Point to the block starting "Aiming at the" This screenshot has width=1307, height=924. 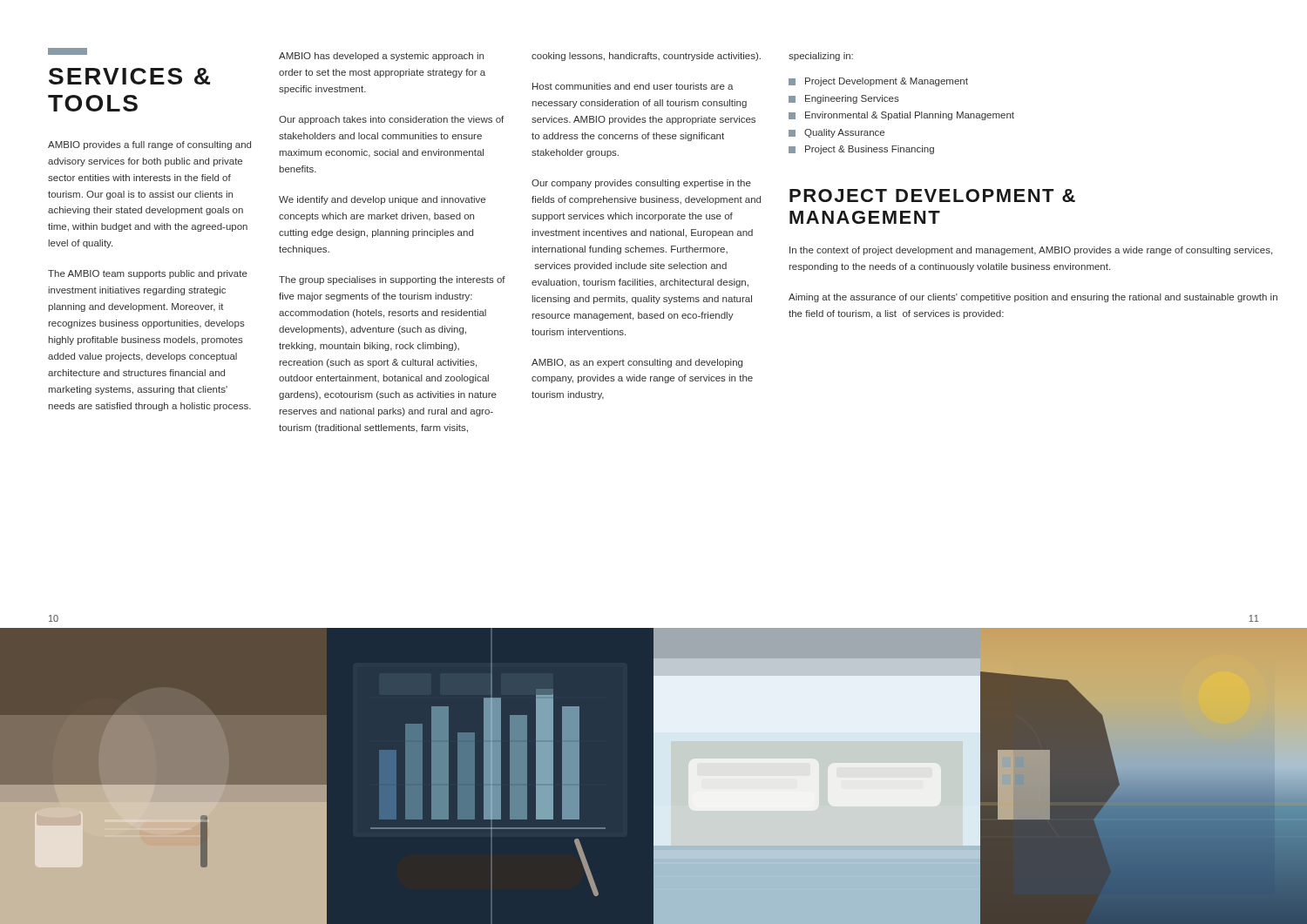1033,305
